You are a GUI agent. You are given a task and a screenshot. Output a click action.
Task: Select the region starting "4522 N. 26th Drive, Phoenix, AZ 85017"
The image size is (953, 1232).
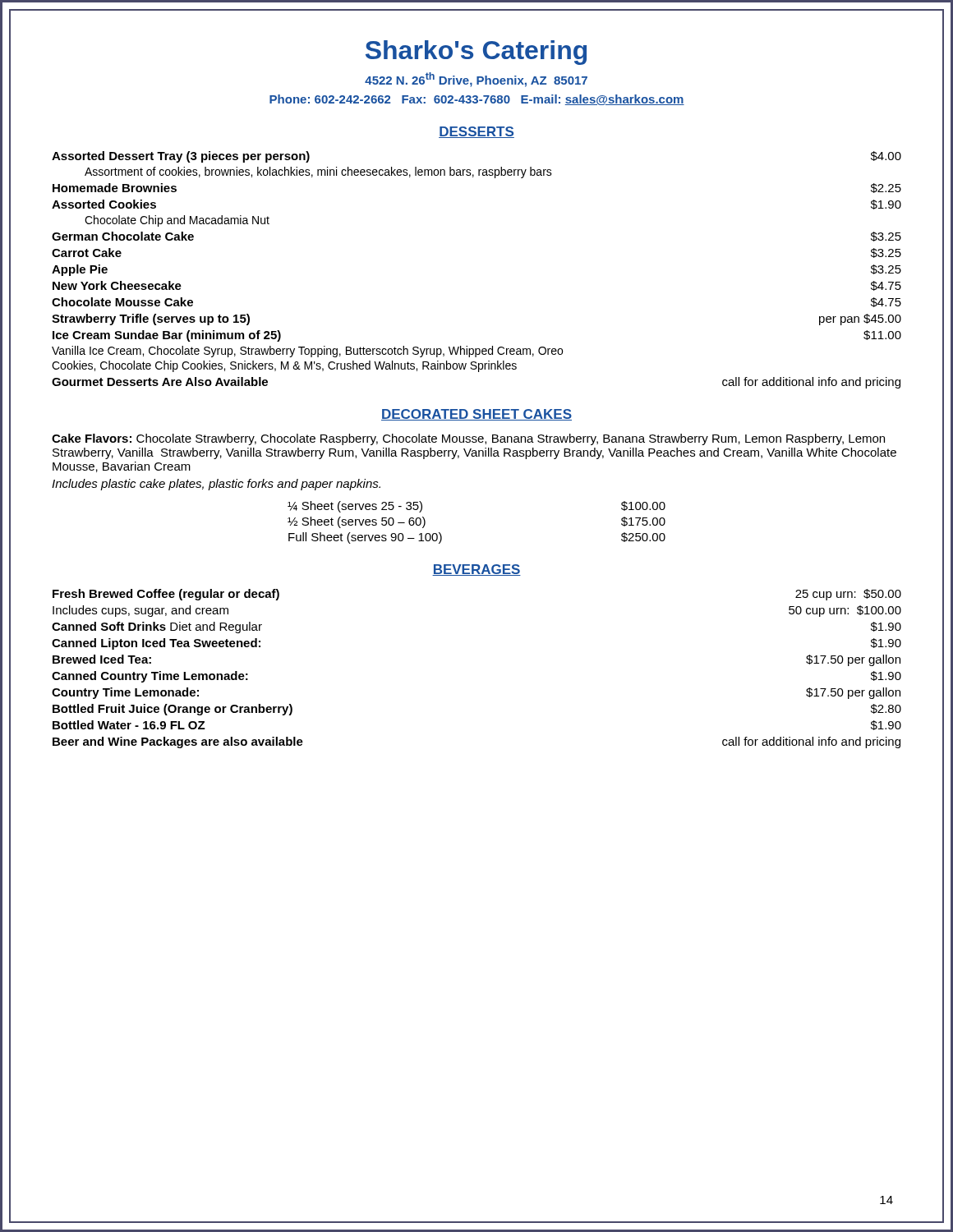pyautogui.click(x=476, y=79)
